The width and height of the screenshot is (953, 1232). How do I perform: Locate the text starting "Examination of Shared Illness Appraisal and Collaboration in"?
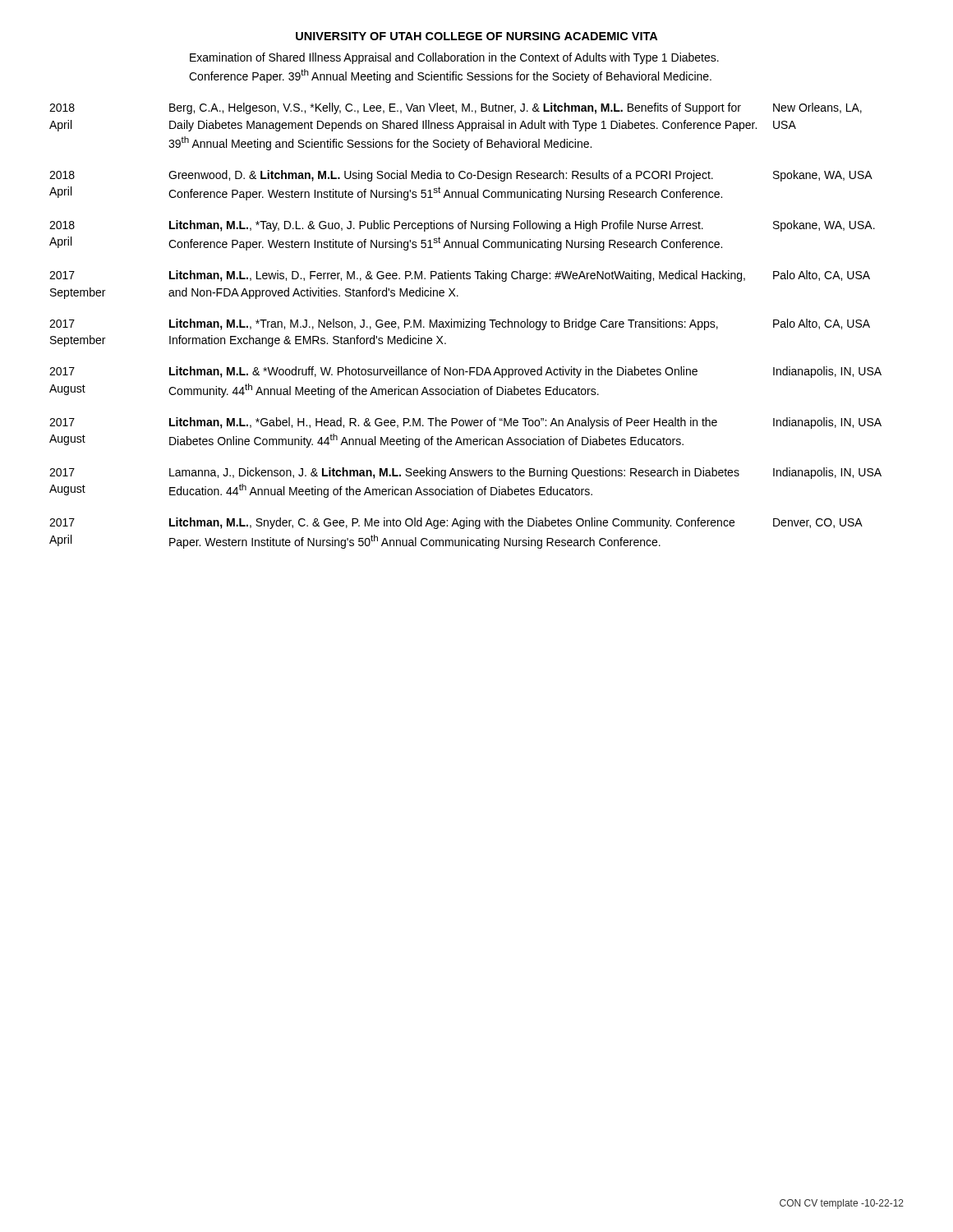click(454, 67)
